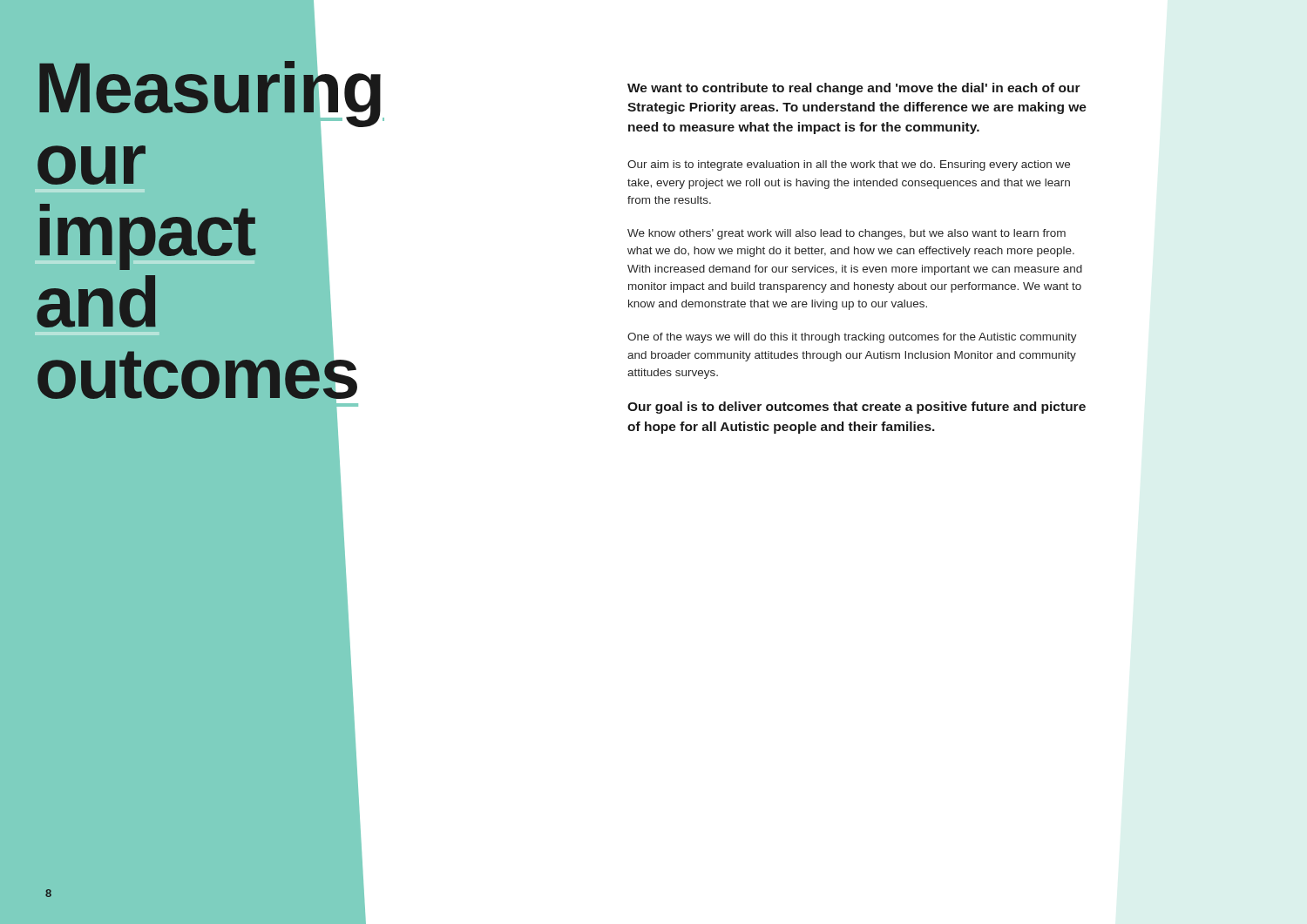Point to the block beginning "Our goal is to deliver outcomes that create"

[857, 416]
